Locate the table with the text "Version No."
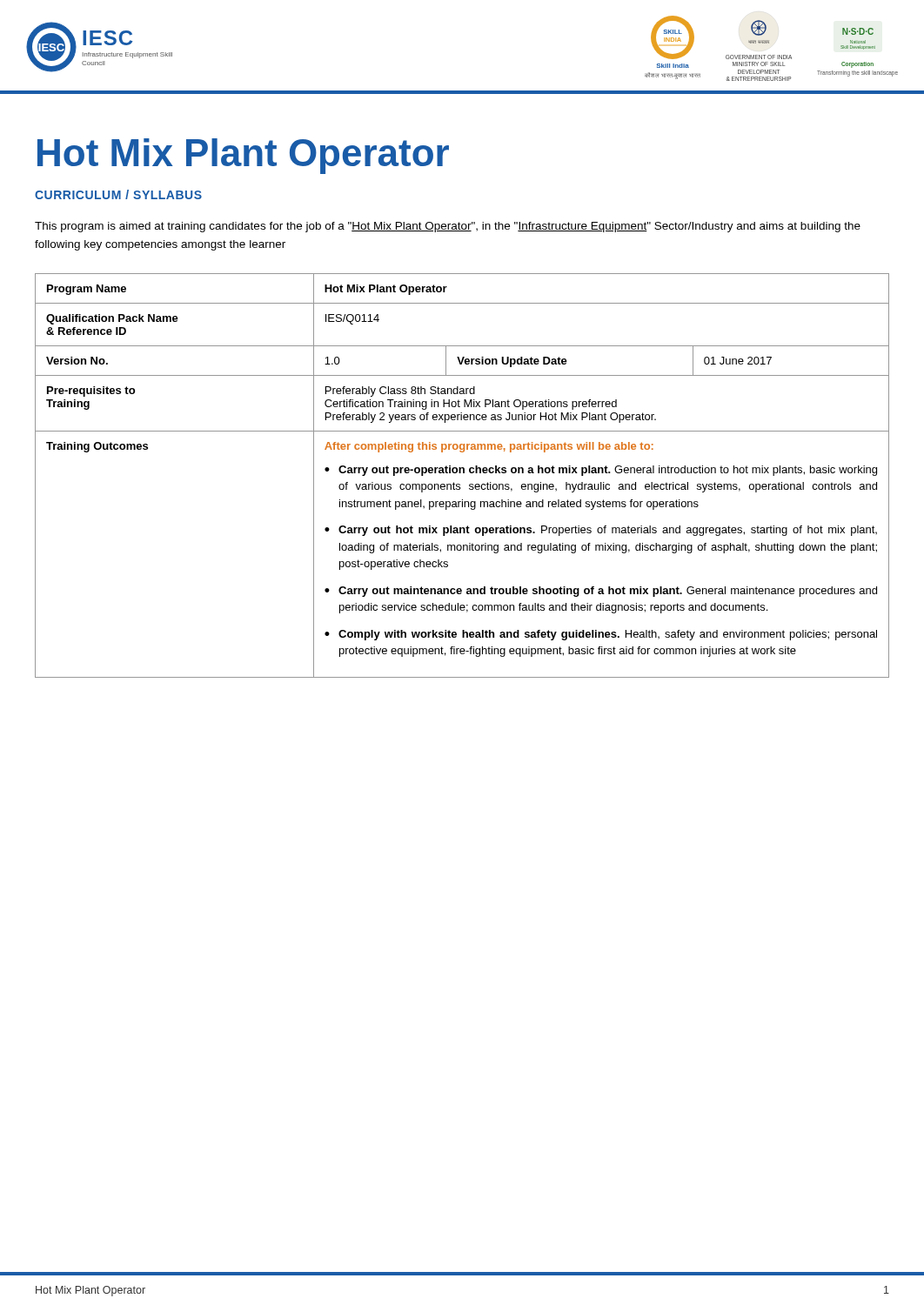This screenshot has width=924, height=1305. 462,475
